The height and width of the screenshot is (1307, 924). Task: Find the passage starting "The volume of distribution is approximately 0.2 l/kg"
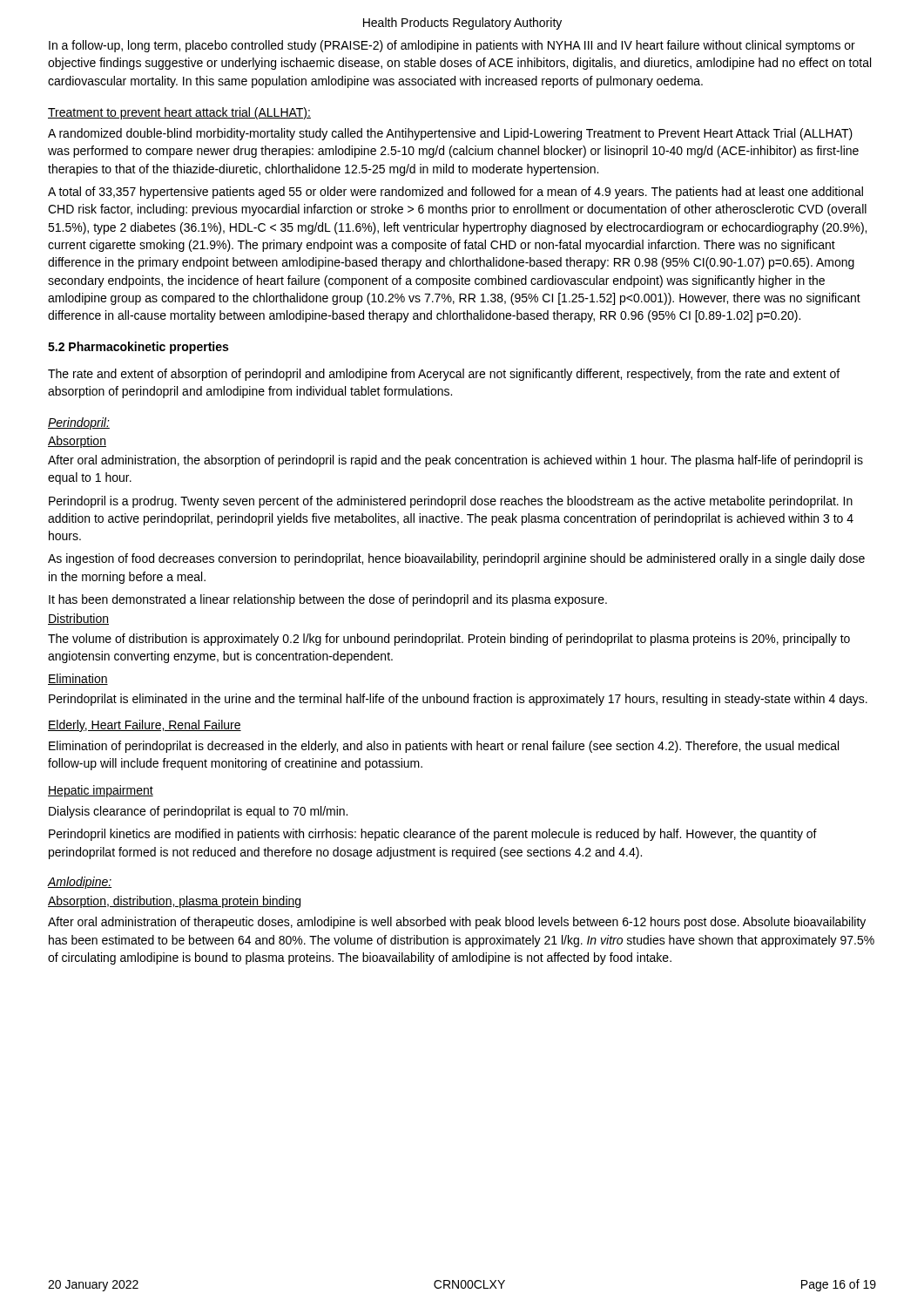tap(449, 647)
